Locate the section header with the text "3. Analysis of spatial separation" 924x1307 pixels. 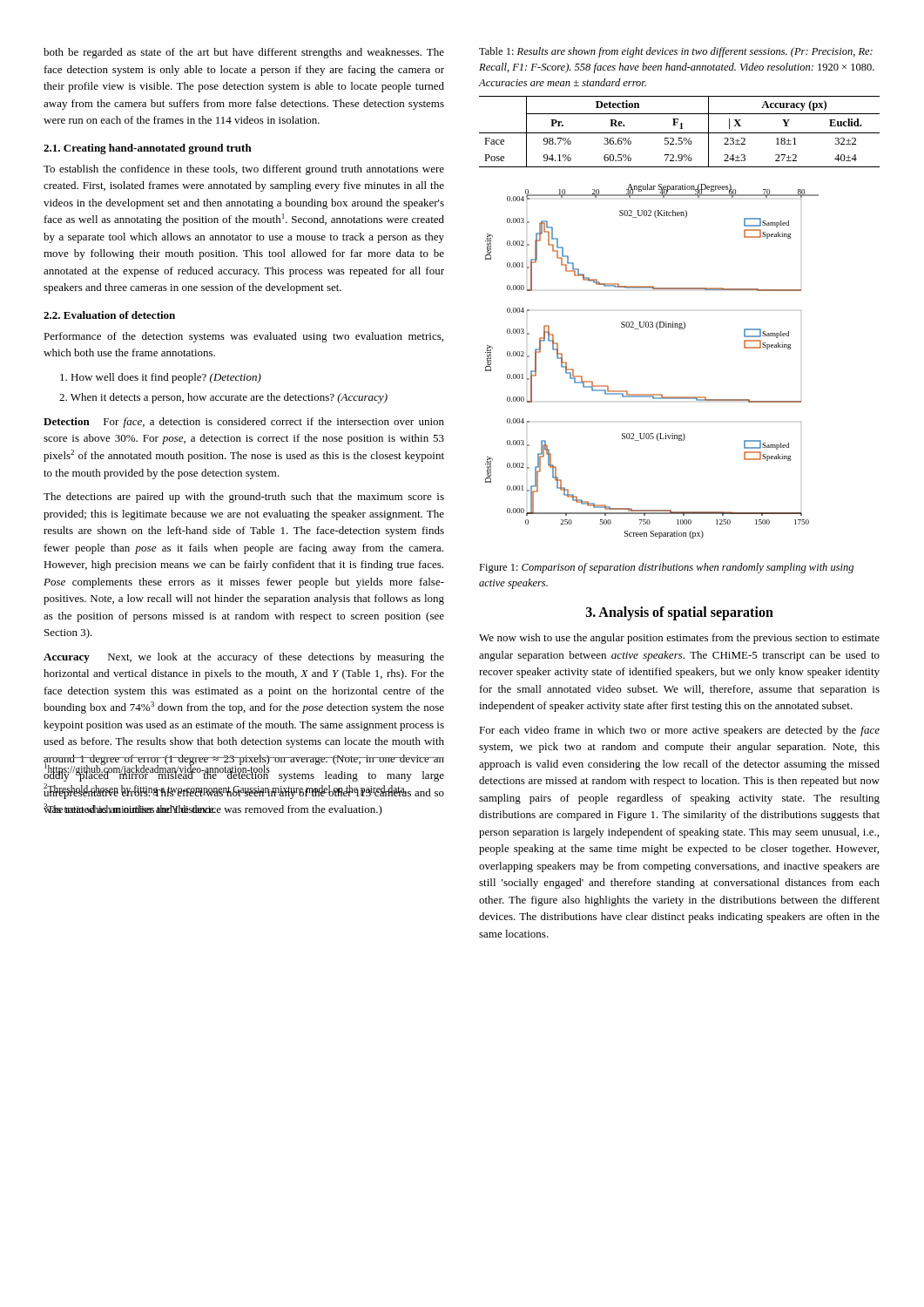679,612
